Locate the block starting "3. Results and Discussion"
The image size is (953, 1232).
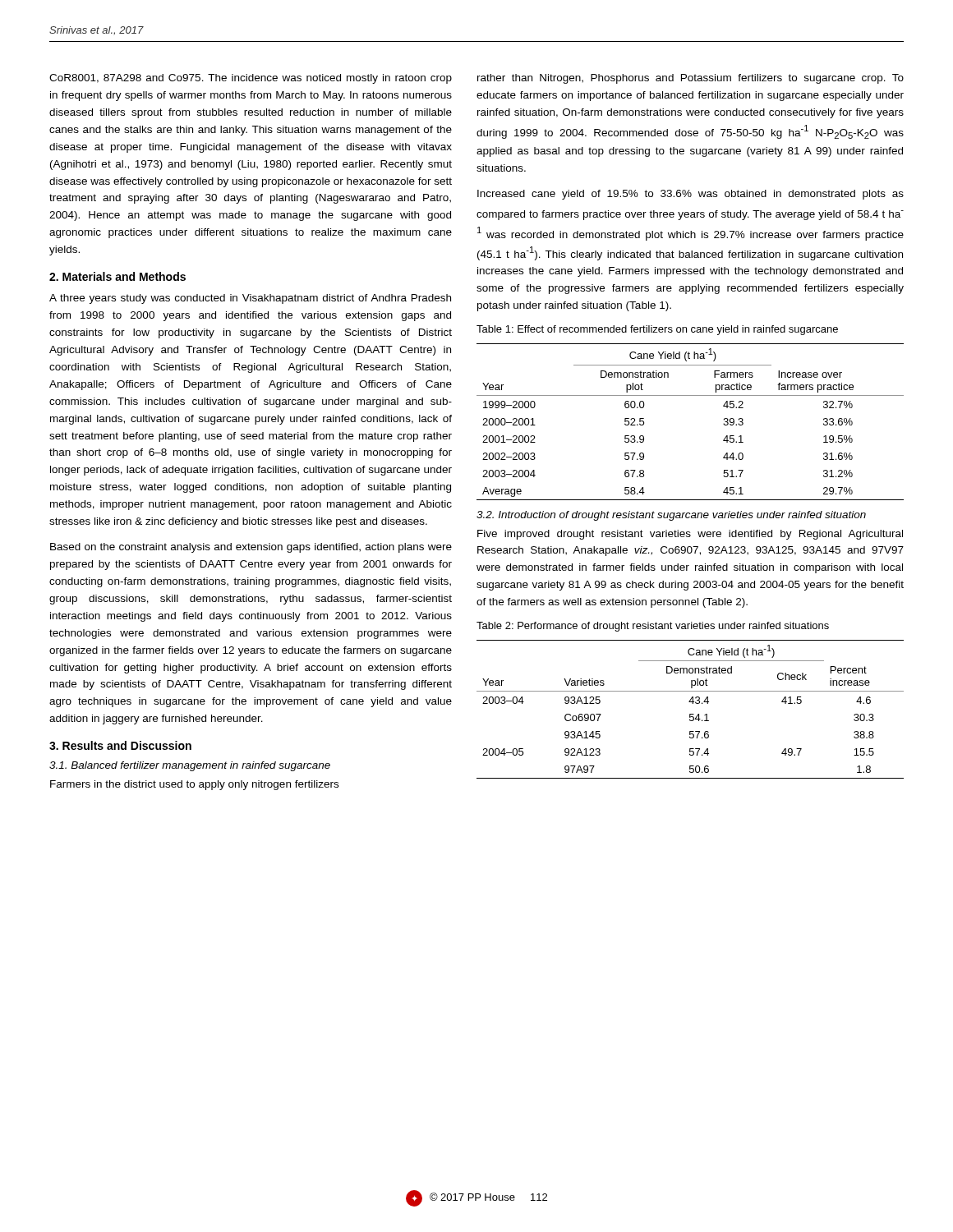[121, 746]
